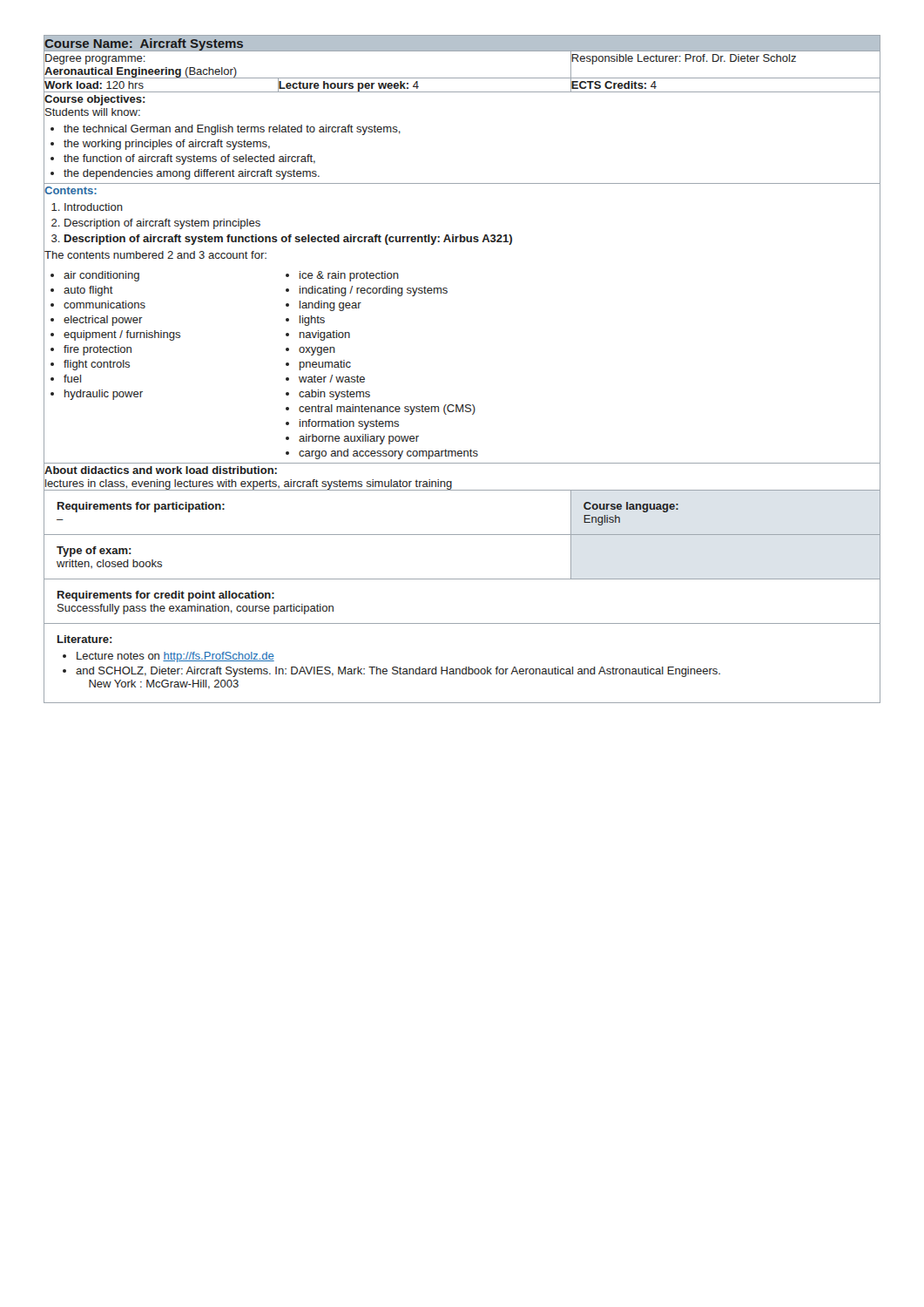924x1307 pixels.
Task: Locate the text that says "Responsible Lecturer: Prof. Dr. Dieter Scholz"
Action: 684,58
